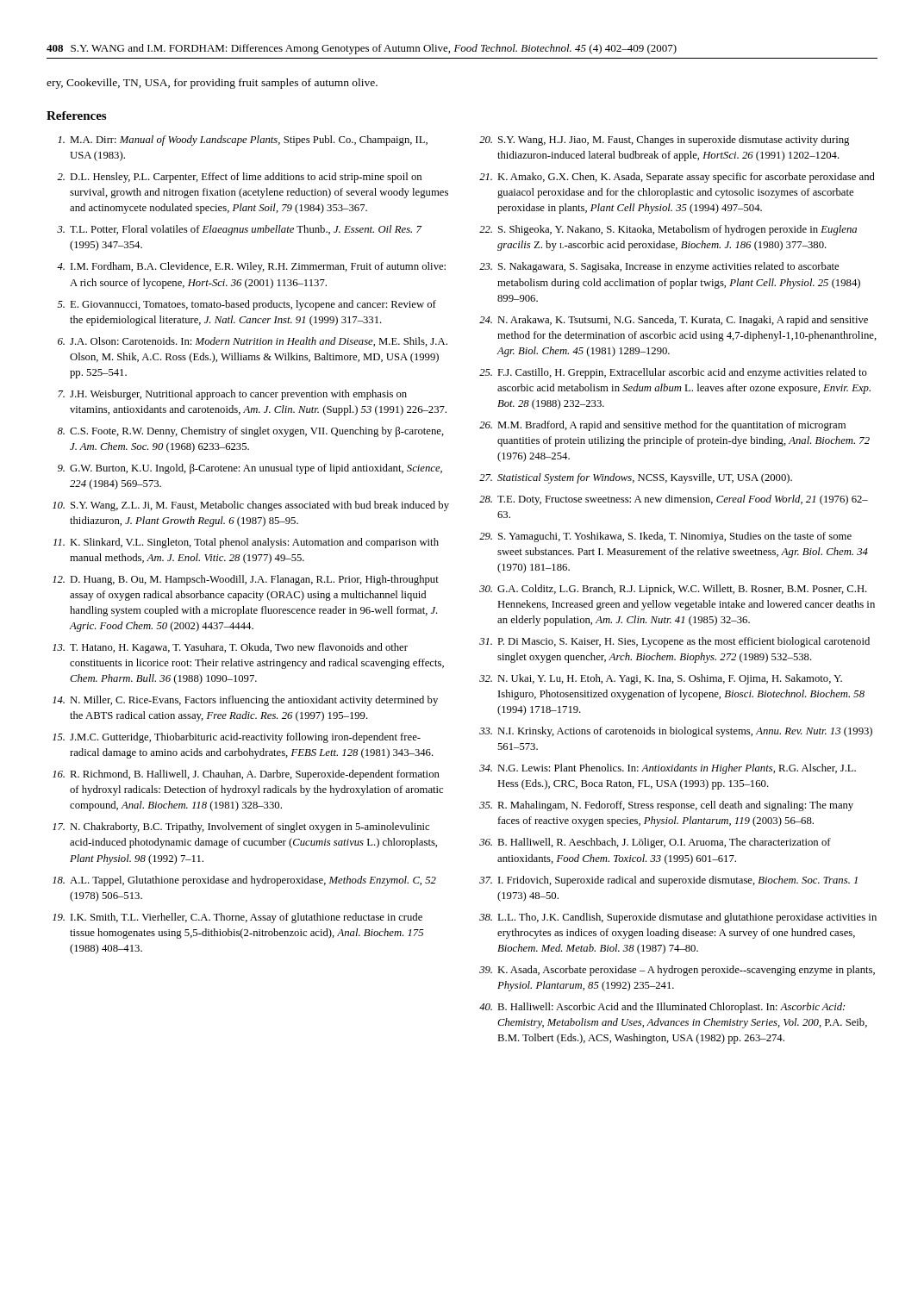The height and width of the screenshot is (1293, 924).
Task: Select the element starting "11. K. Slinkard, V.L. Singleton, Total phenol"
Action: [x=248, y=550]
